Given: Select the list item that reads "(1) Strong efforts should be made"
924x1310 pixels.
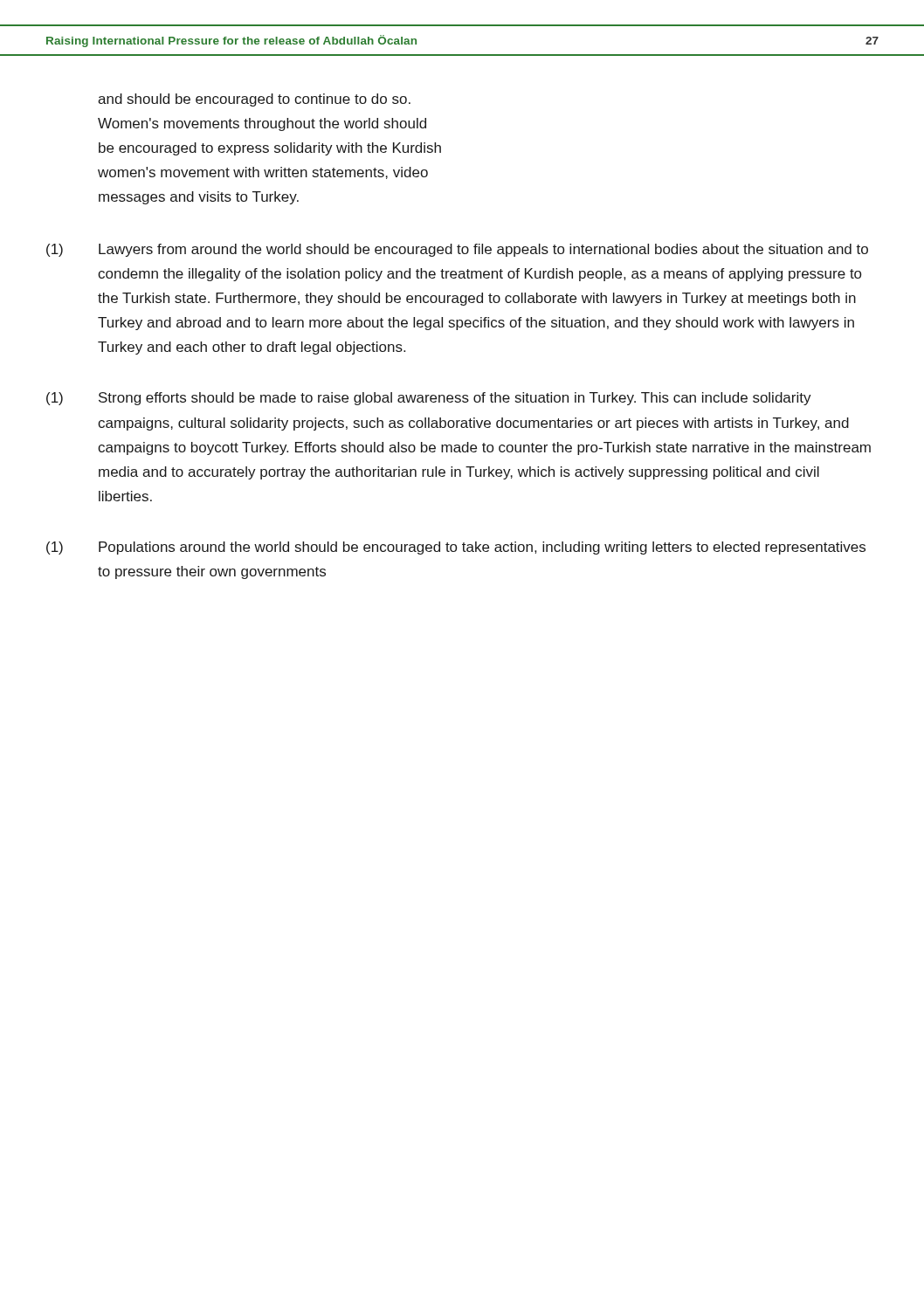Looking at the screenshot, I should pos(462,448).
